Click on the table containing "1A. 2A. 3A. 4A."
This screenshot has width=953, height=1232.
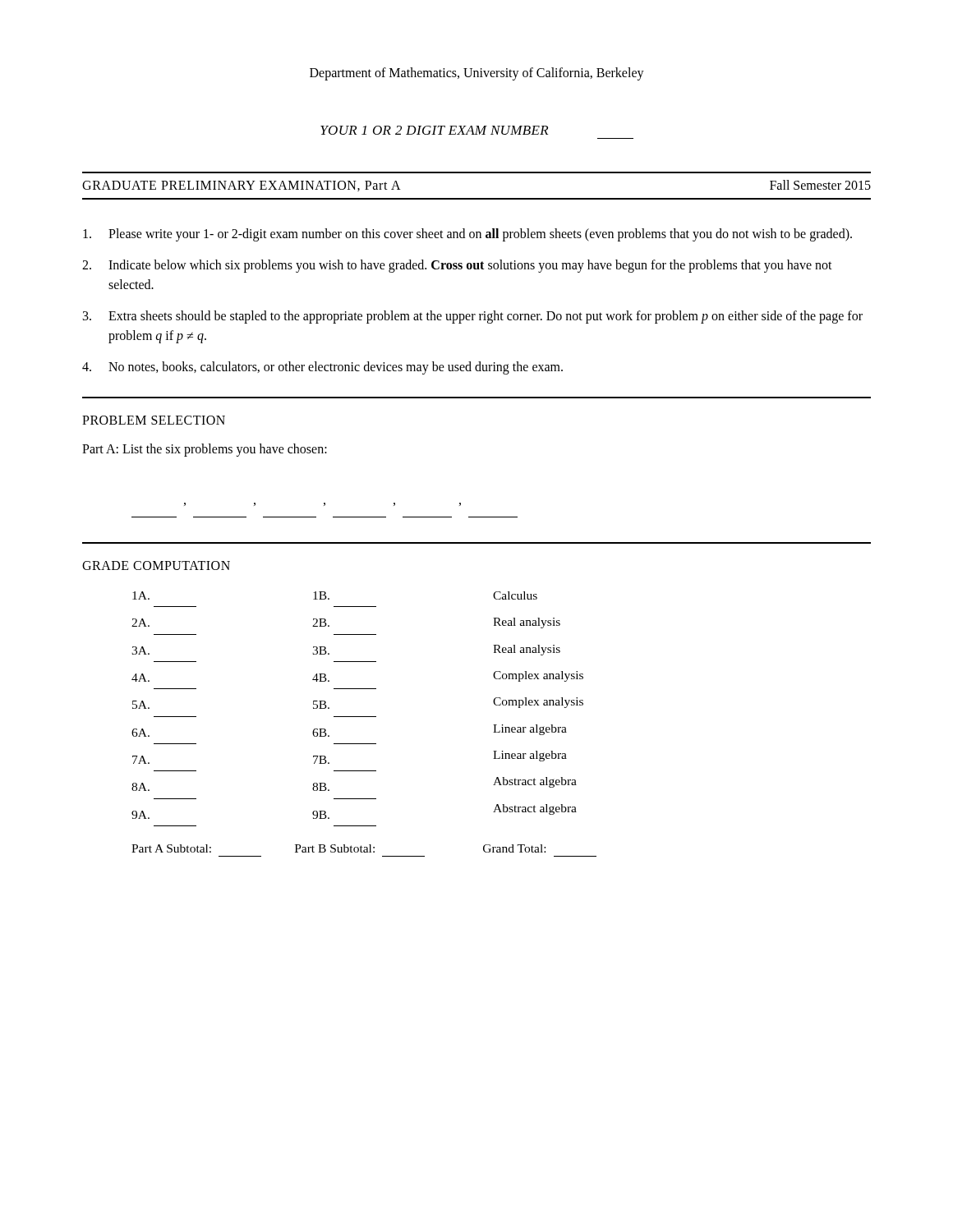point(476,721)
